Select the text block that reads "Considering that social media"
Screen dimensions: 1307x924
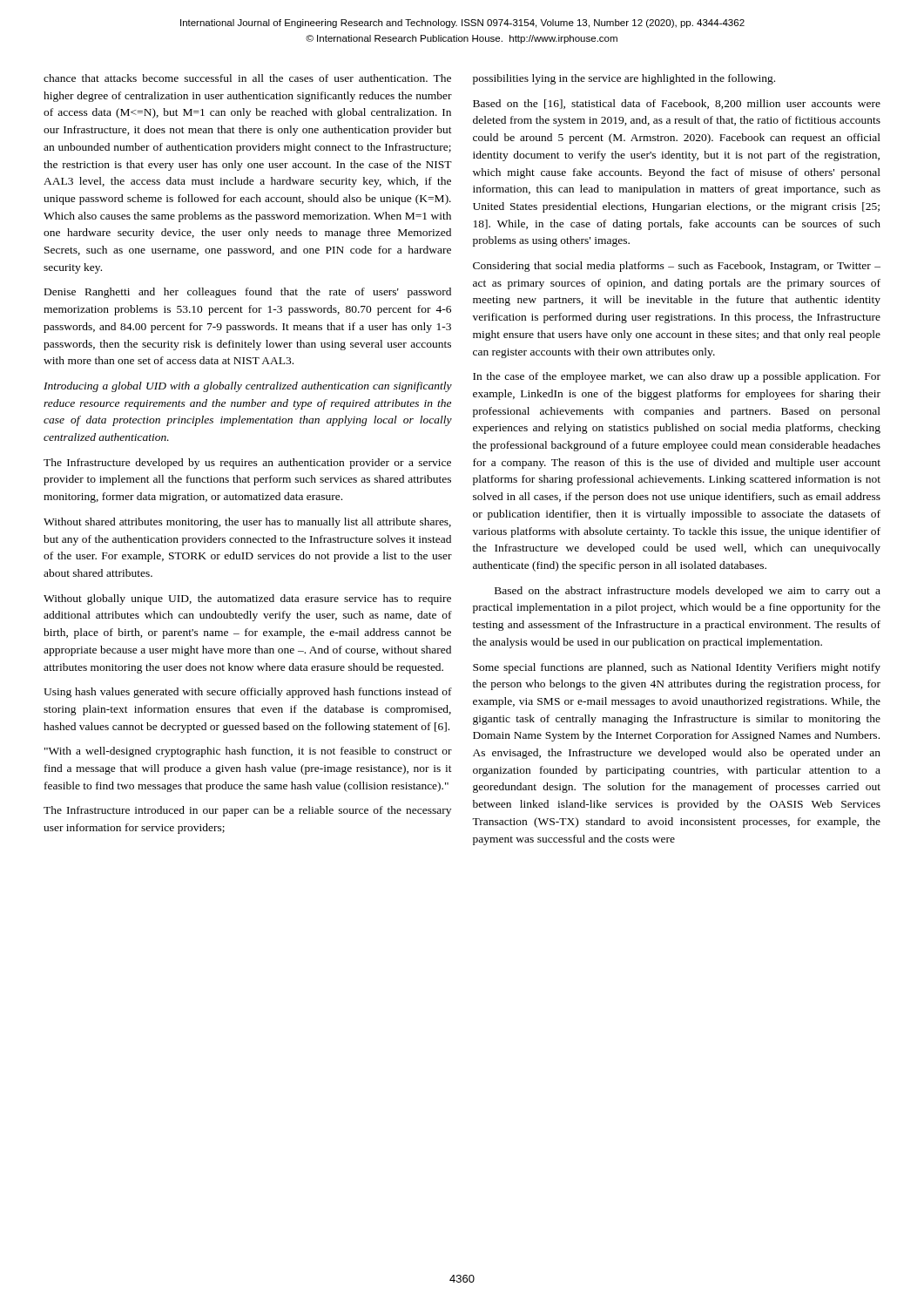(676, 309)
